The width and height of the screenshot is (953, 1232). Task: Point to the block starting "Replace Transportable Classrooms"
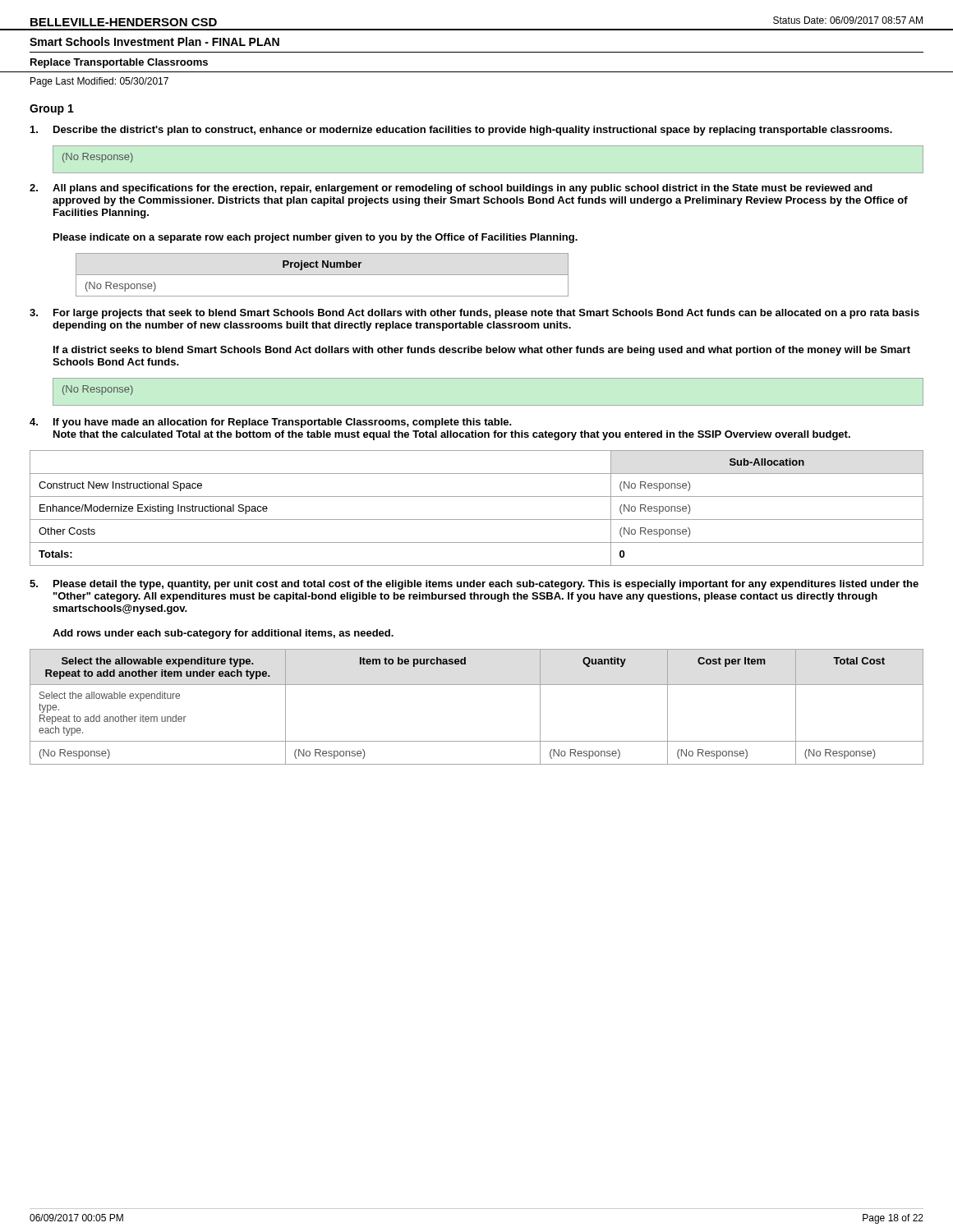pyautogui.click(x=119, y=62)
